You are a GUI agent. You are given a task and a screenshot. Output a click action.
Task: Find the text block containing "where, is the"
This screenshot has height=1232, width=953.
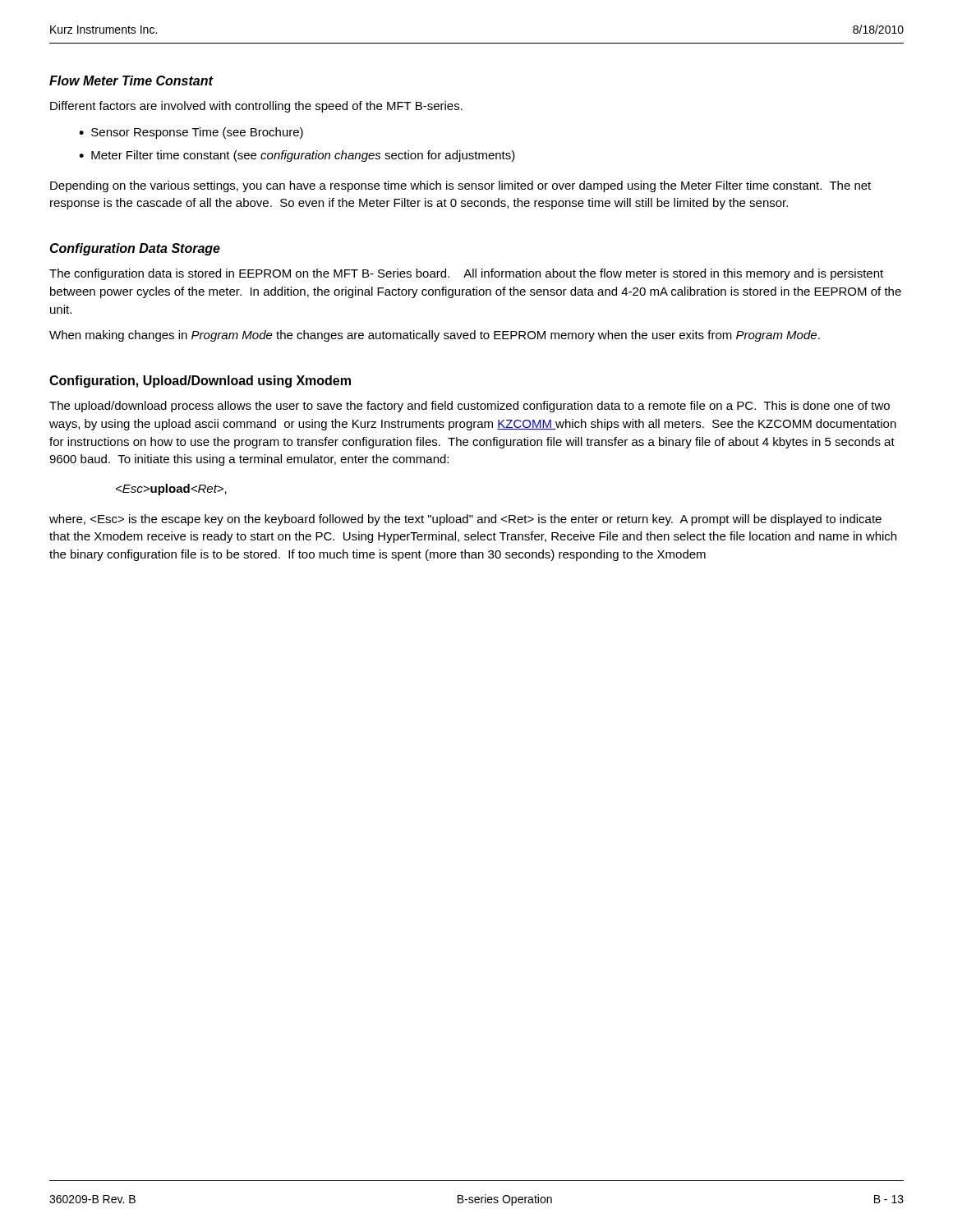coord(473,536)
